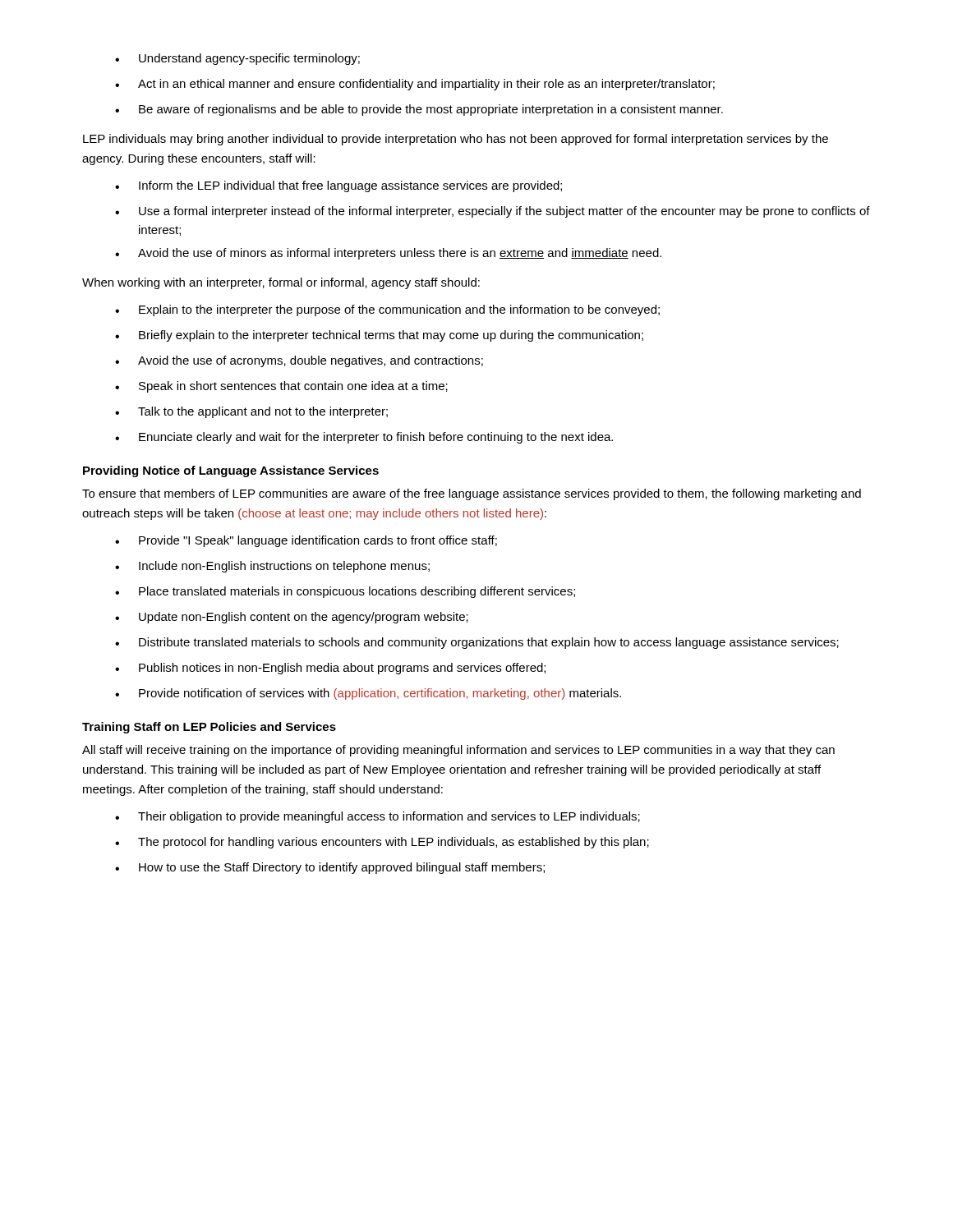The image size is (953, 1232).
Task: Point to the text starting "• Inform the"
Action: [493, 187]
